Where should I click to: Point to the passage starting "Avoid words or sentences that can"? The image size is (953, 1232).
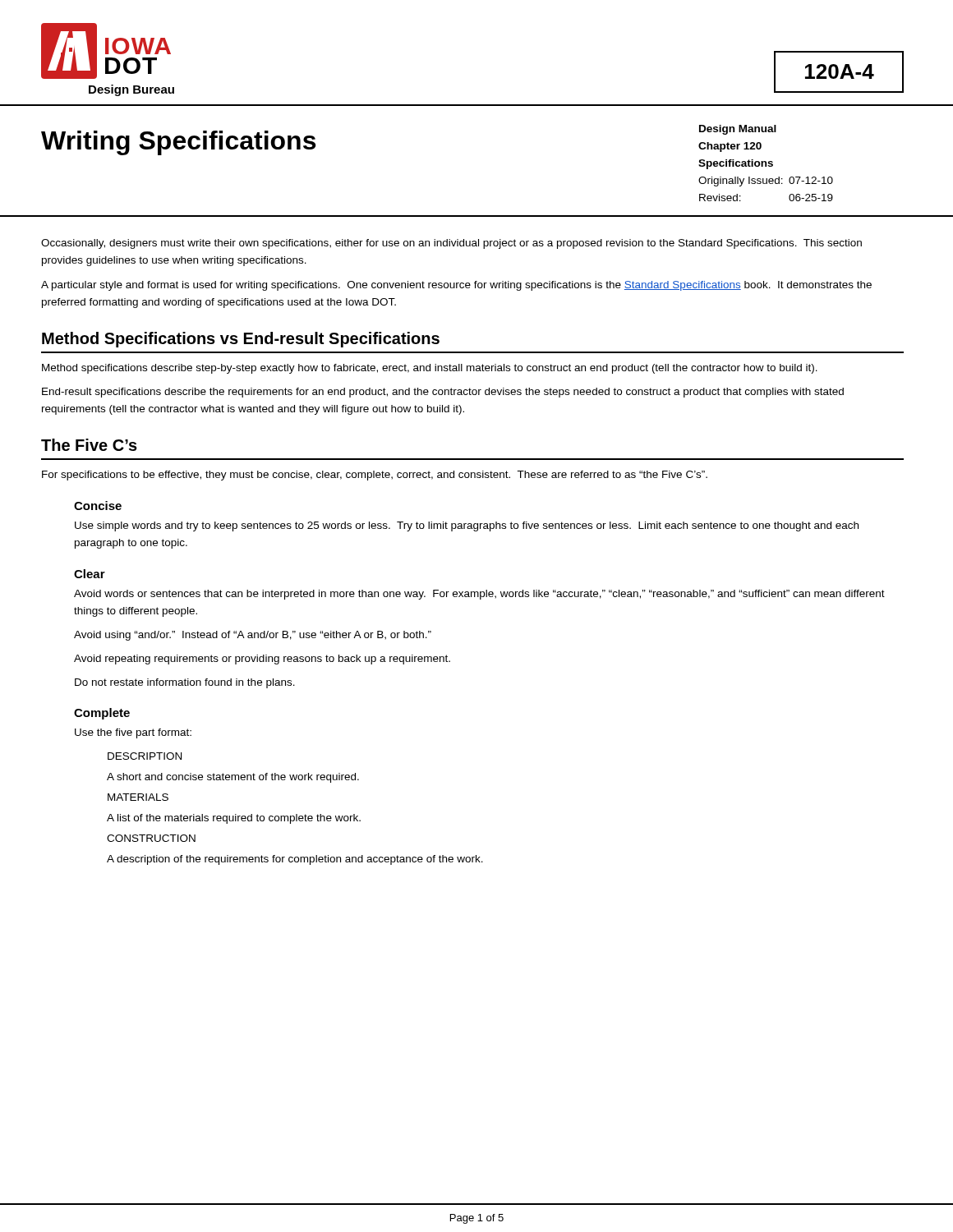point(479,602)
